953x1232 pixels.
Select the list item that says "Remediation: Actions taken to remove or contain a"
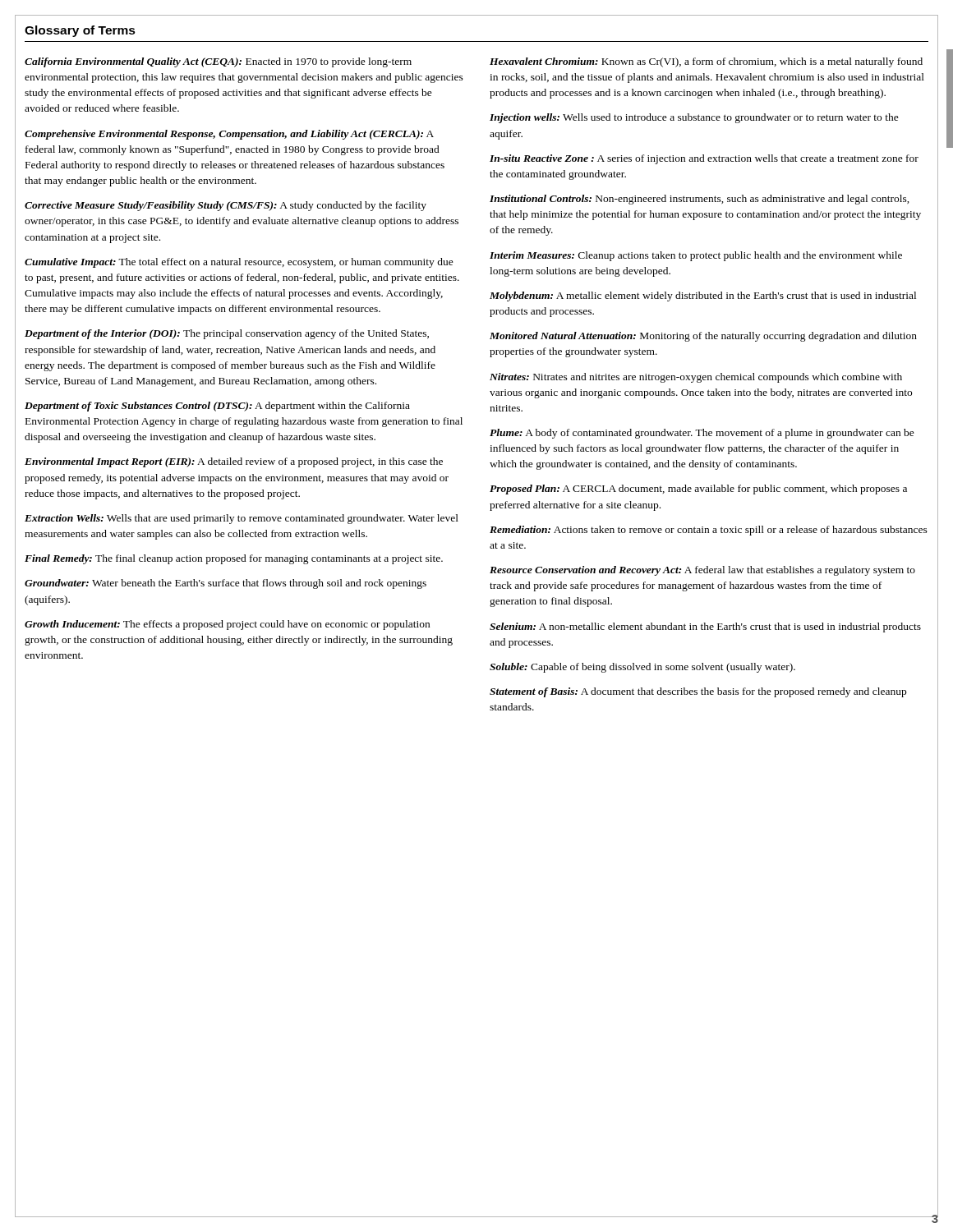pyautogui.click(x=708, y=537)
